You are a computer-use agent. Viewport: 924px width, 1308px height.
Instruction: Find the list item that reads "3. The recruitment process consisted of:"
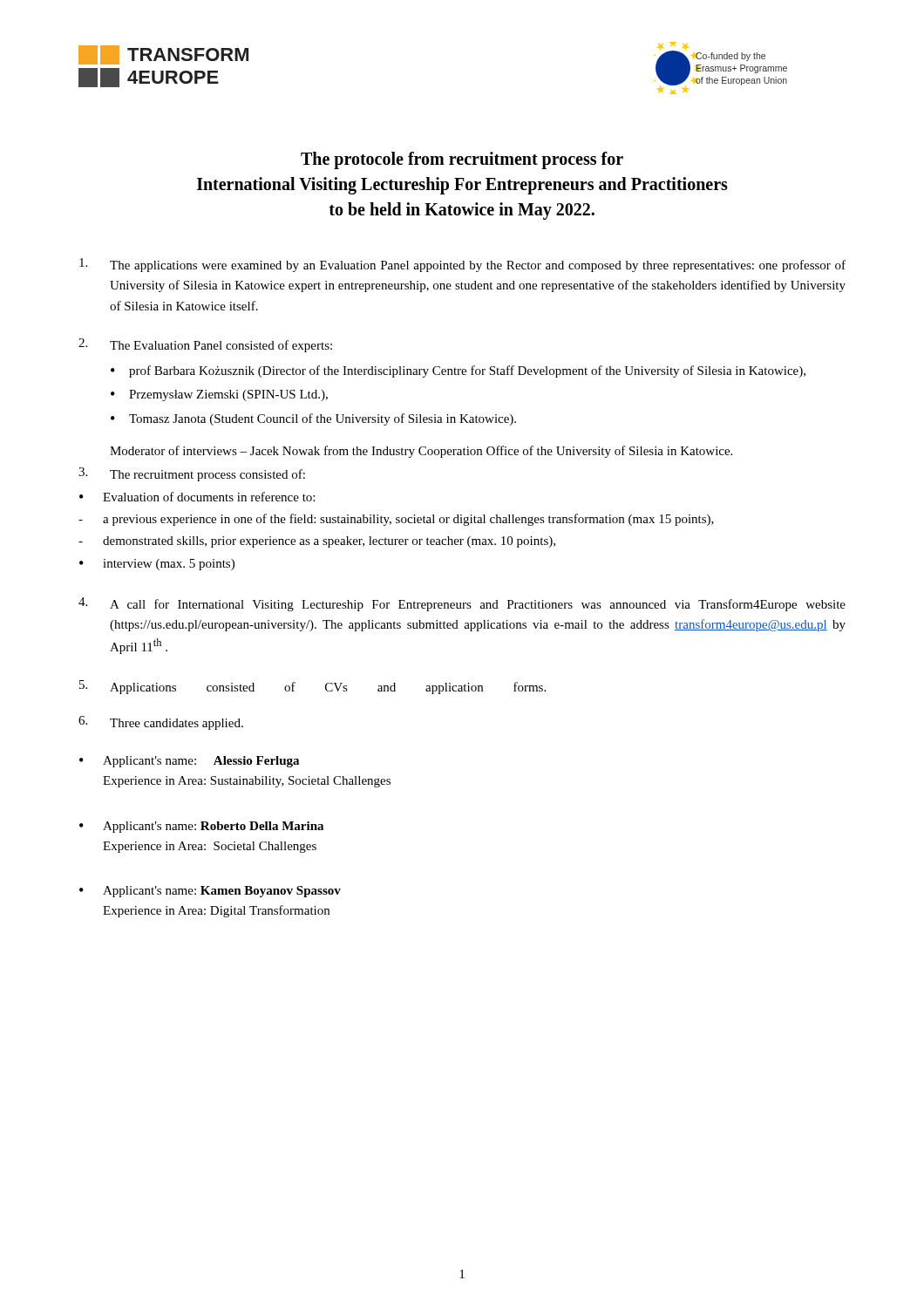192,474
